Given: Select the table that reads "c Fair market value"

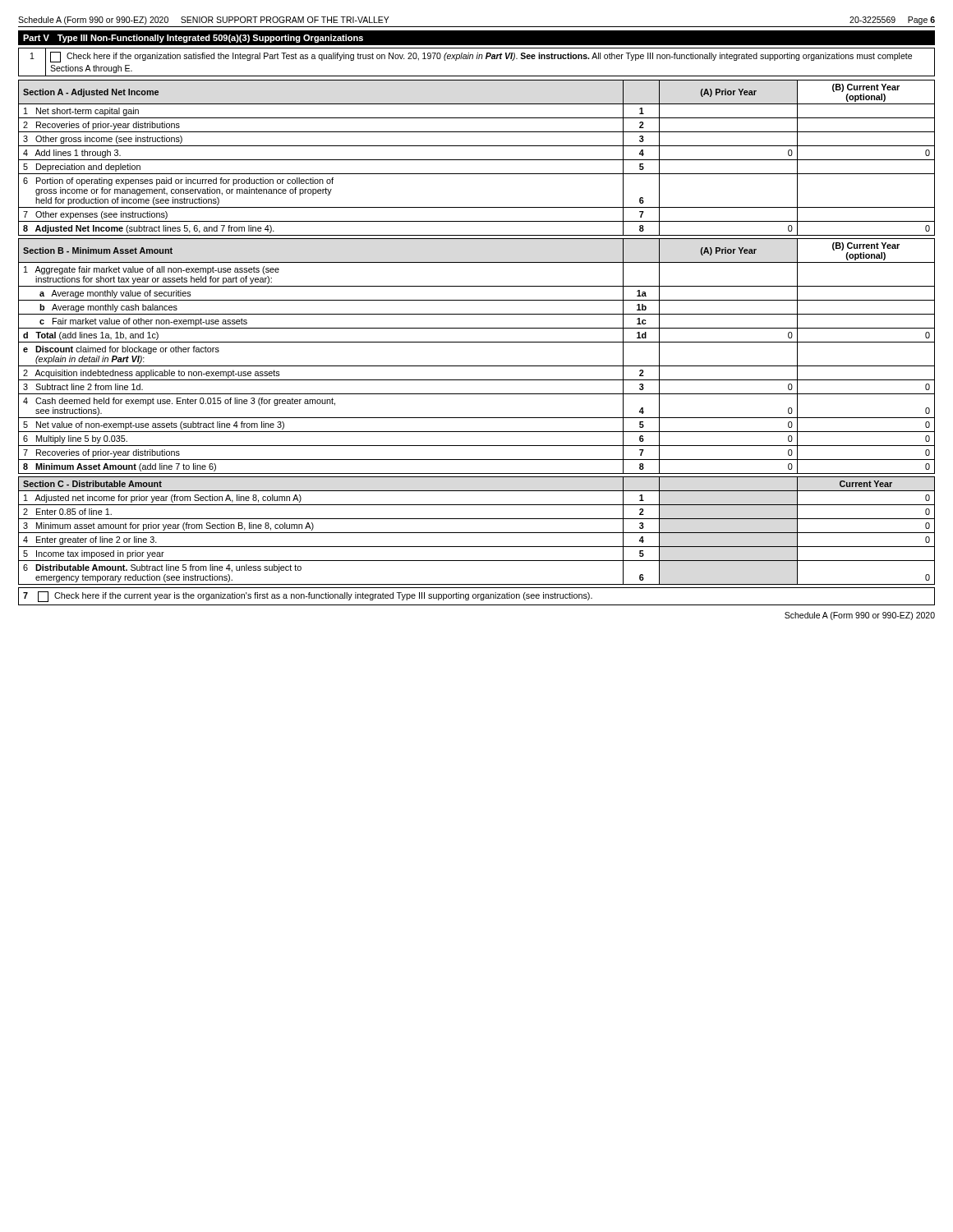Looking at the screenshot, I should [476, 356].
